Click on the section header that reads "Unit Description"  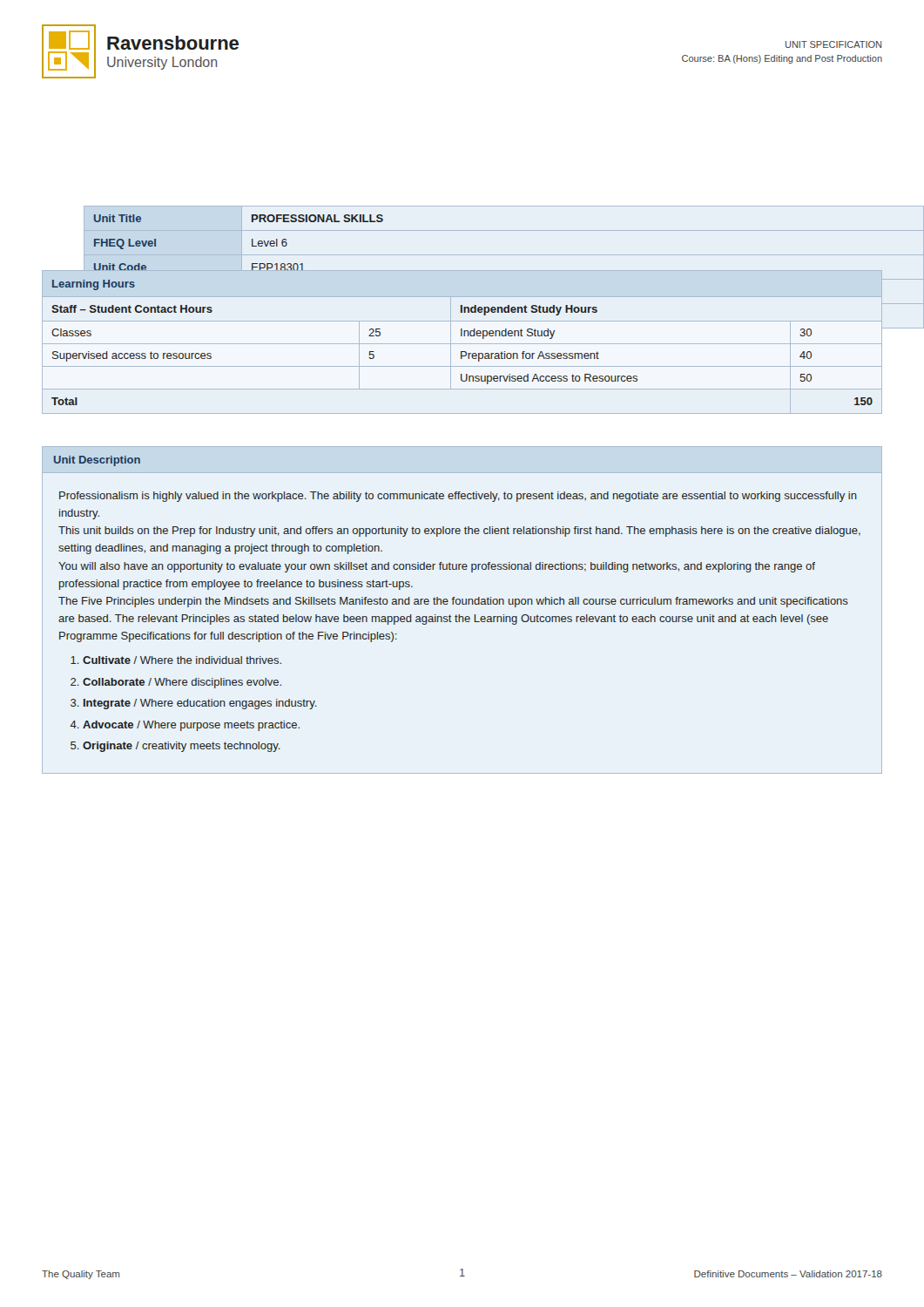pos(97,460)
